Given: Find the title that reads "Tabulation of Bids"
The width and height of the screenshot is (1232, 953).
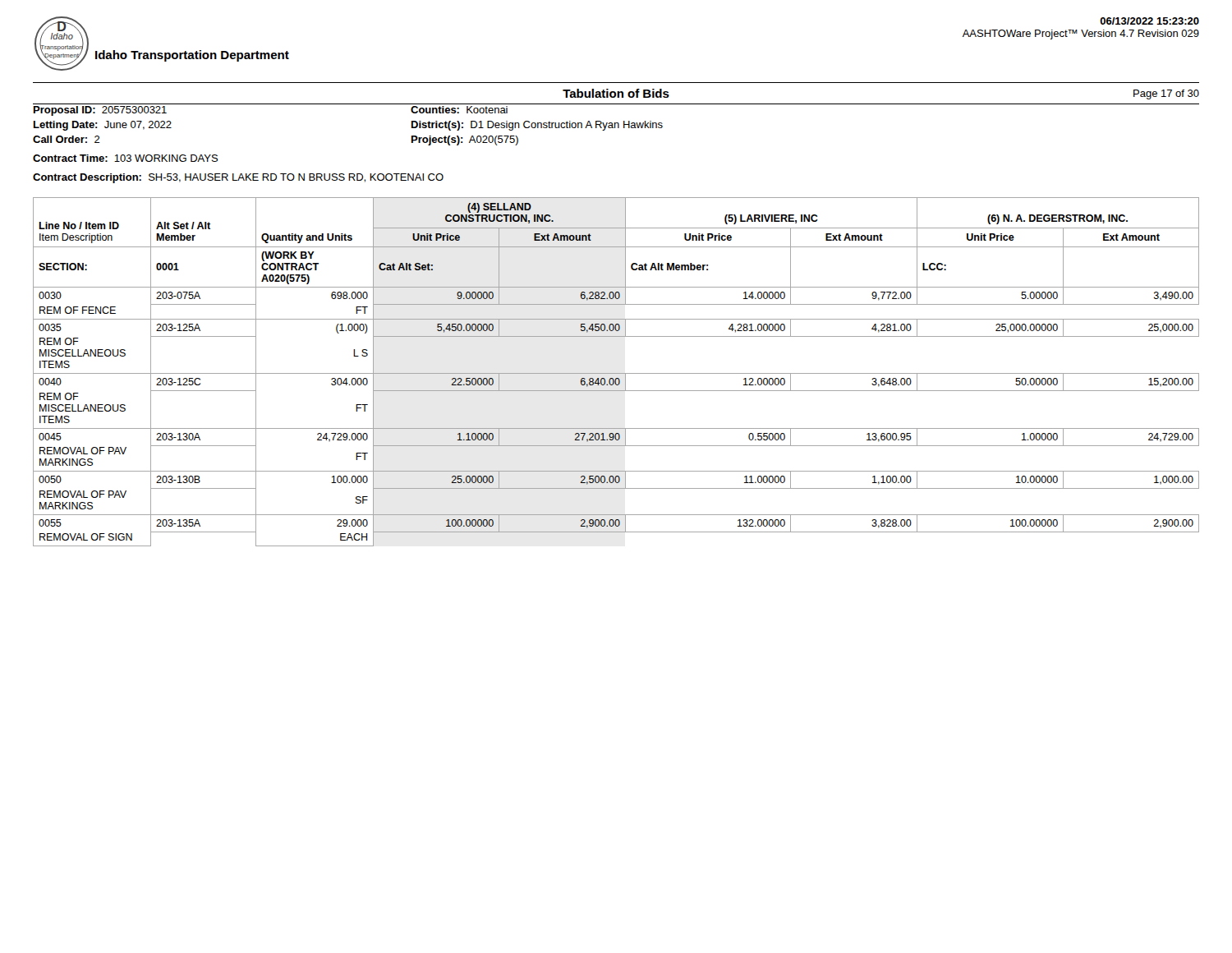Looking at the screenshot, I should click(x=616, y=93).
